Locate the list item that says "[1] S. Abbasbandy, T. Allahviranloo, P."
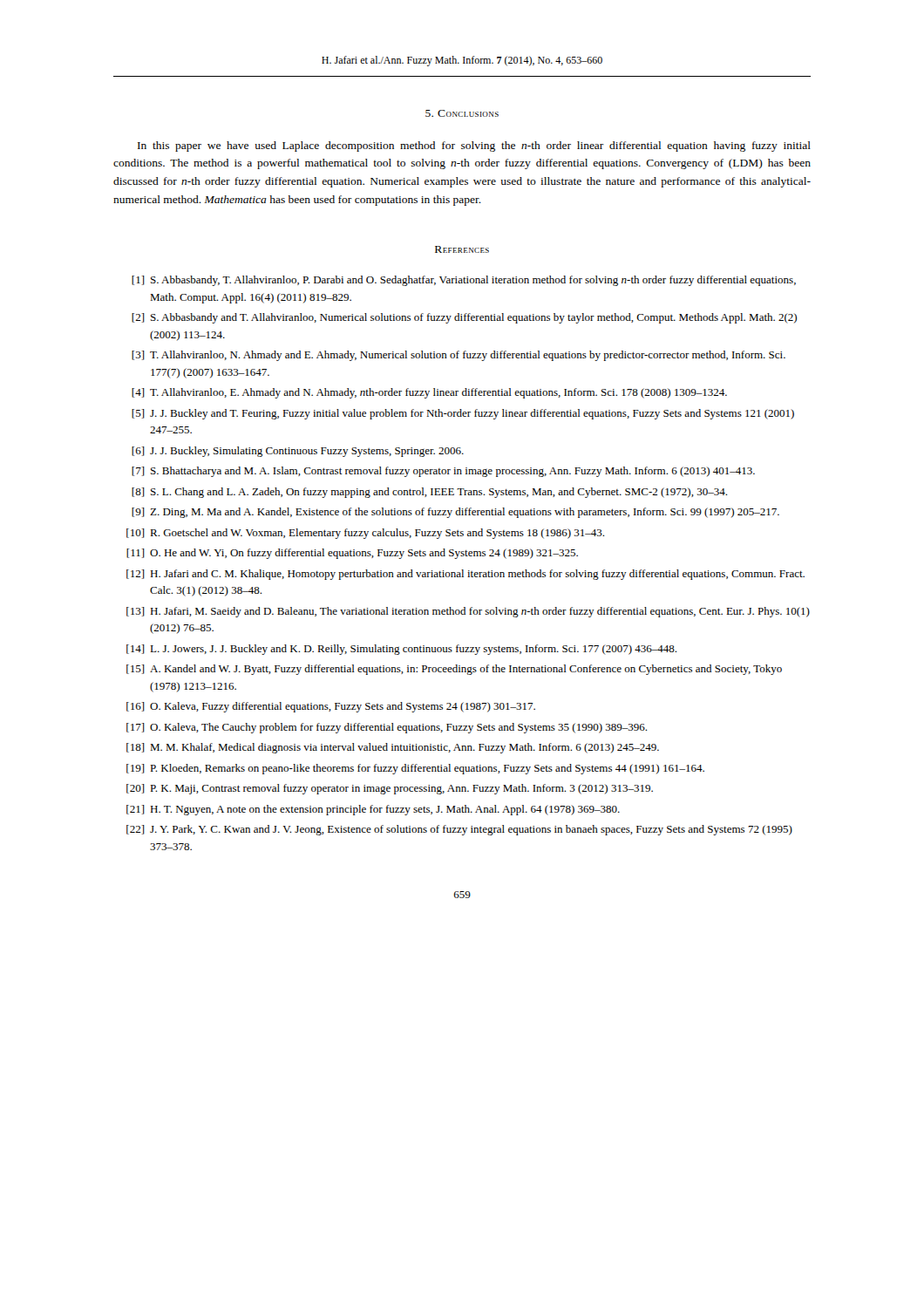This screenshot has height=1308, width=924. point(462,288)
